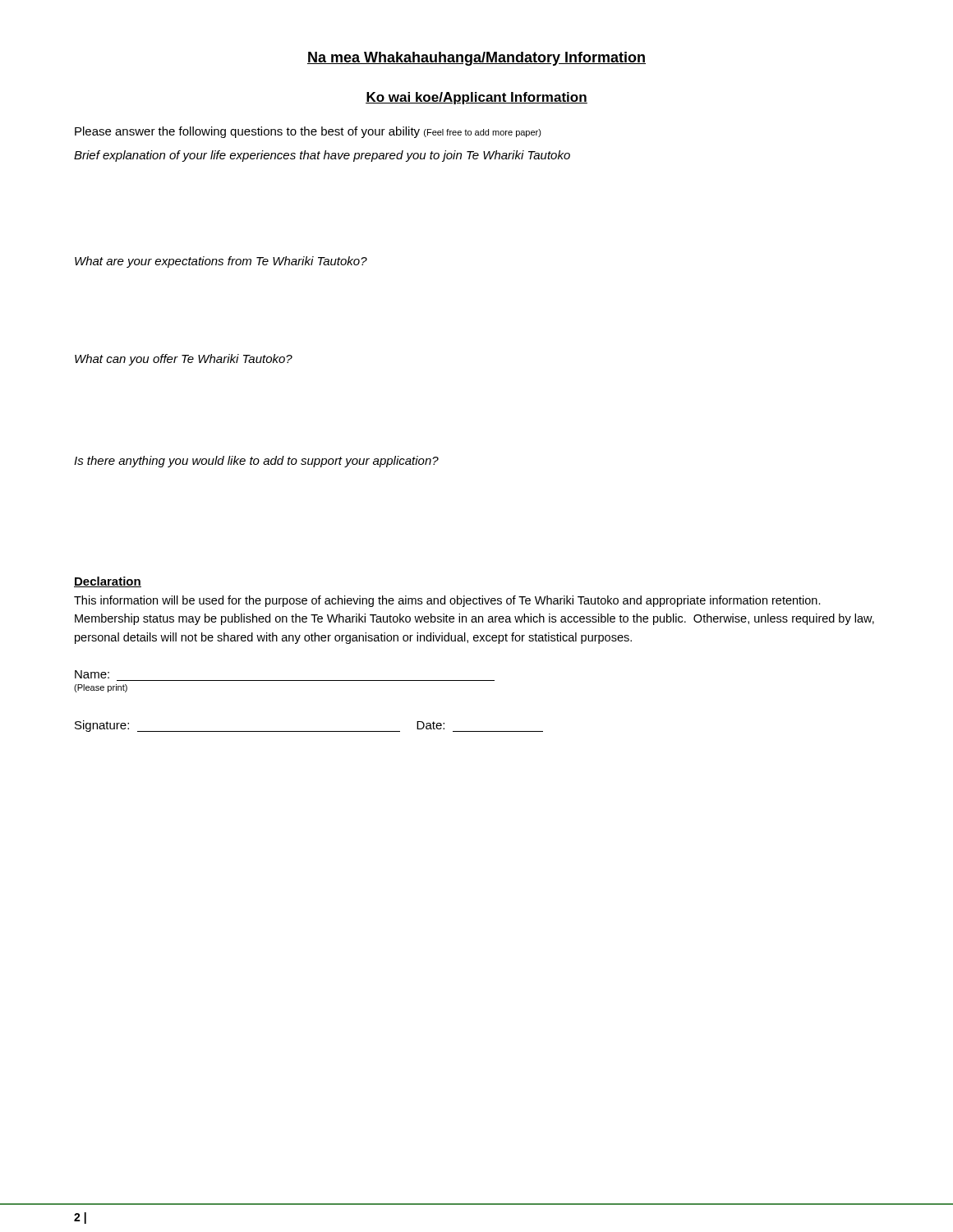
Task: Click on the text block containing "Please answer the following questions to the best"
Action: click(x=308, y=131)
